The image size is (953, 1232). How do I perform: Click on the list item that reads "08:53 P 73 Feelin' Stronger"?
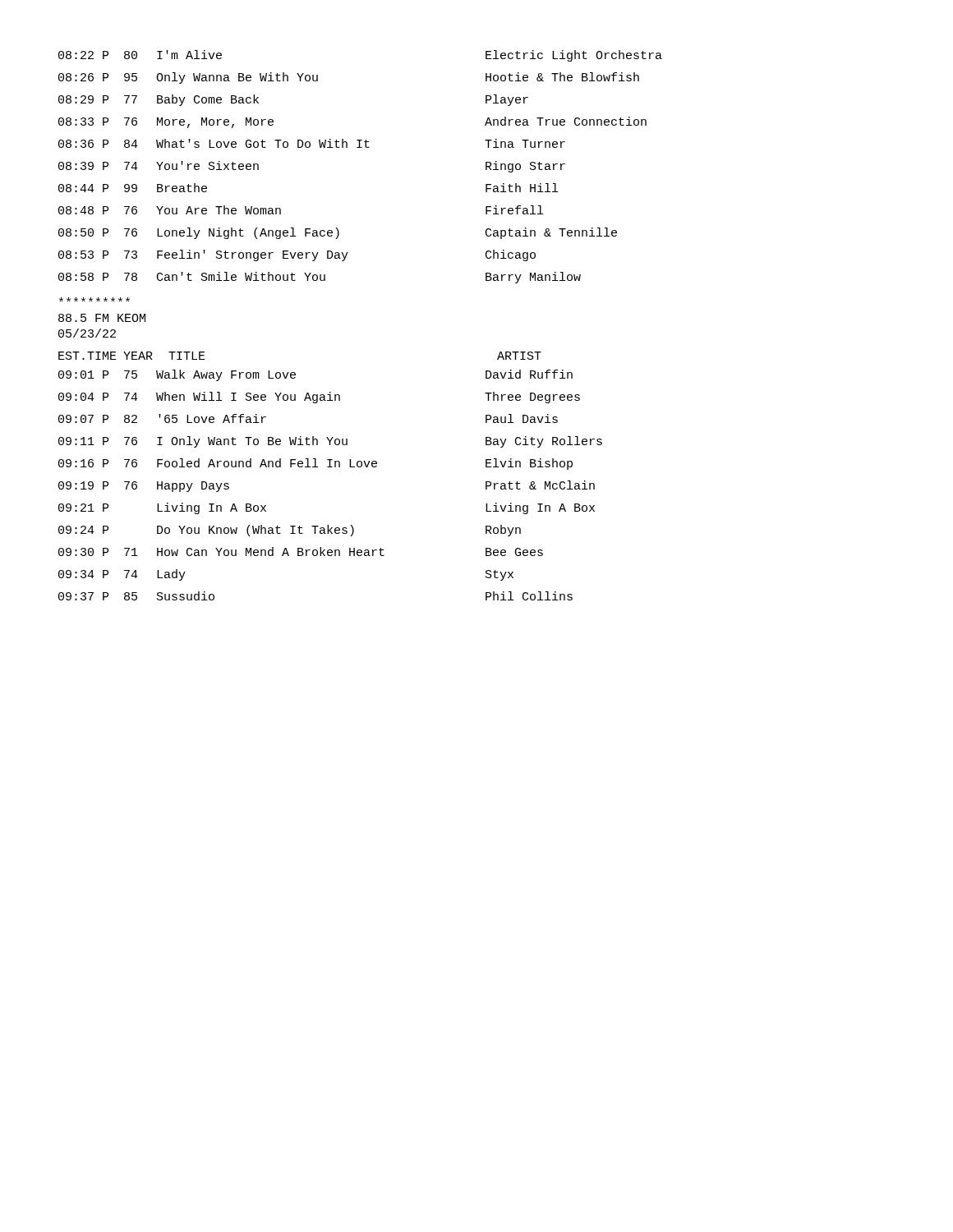click(297, 255)
